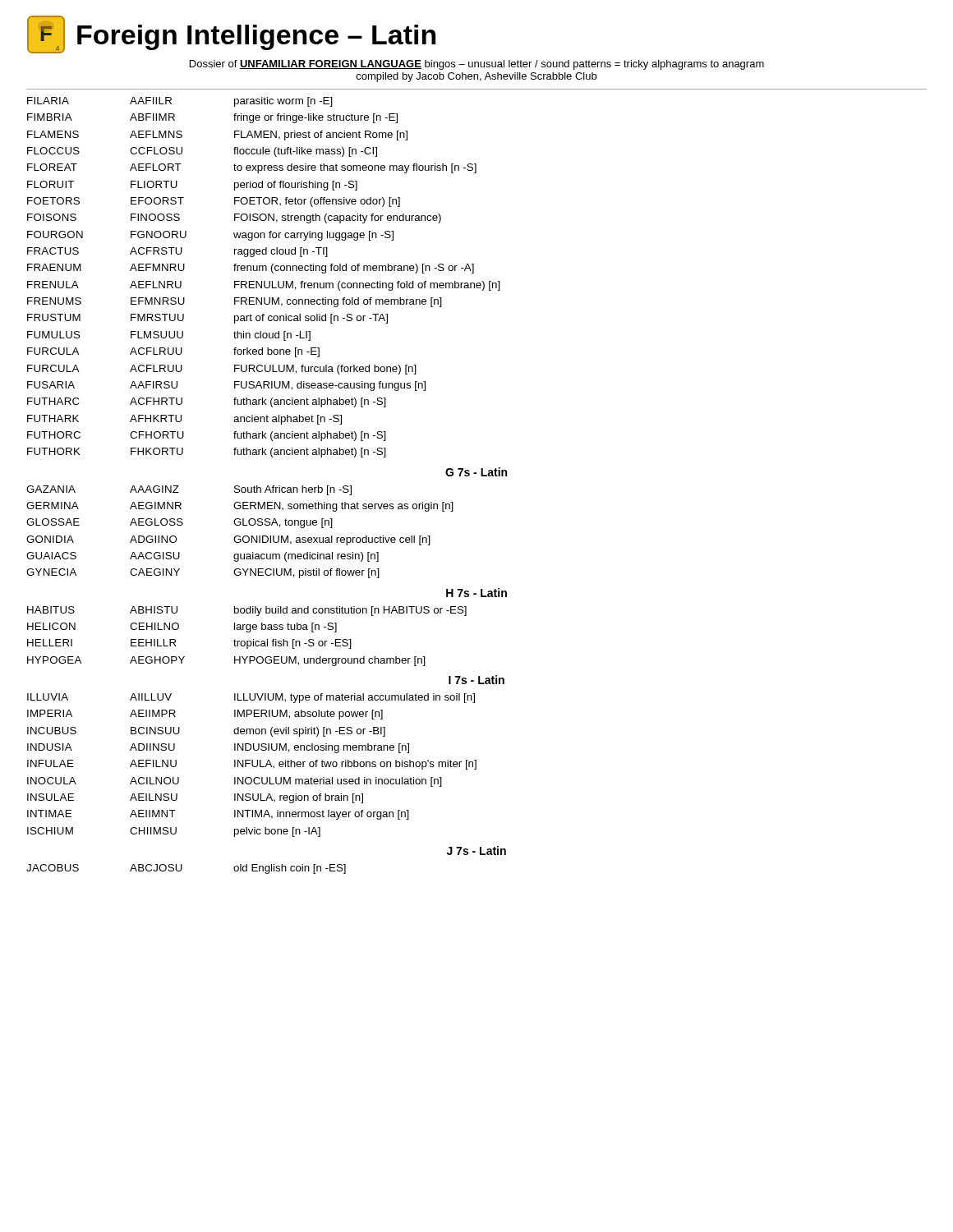This screenshot has width=953, height=1232.
Task: Locate the block starting "FOISONSFINOOSSFOISON, strength (capacity for endurance)"
Action: point(234,218)
